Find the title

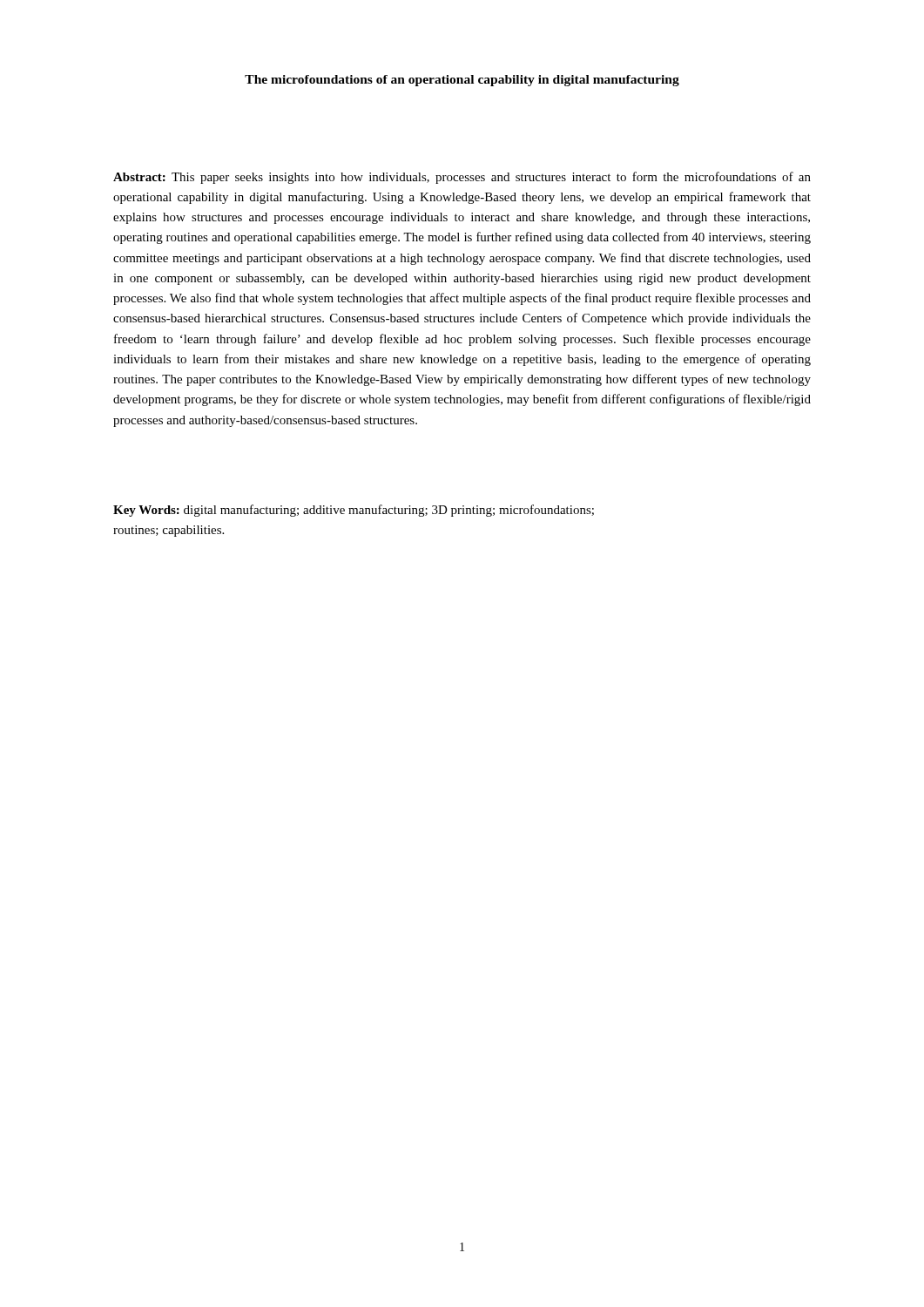coord(462,79)
